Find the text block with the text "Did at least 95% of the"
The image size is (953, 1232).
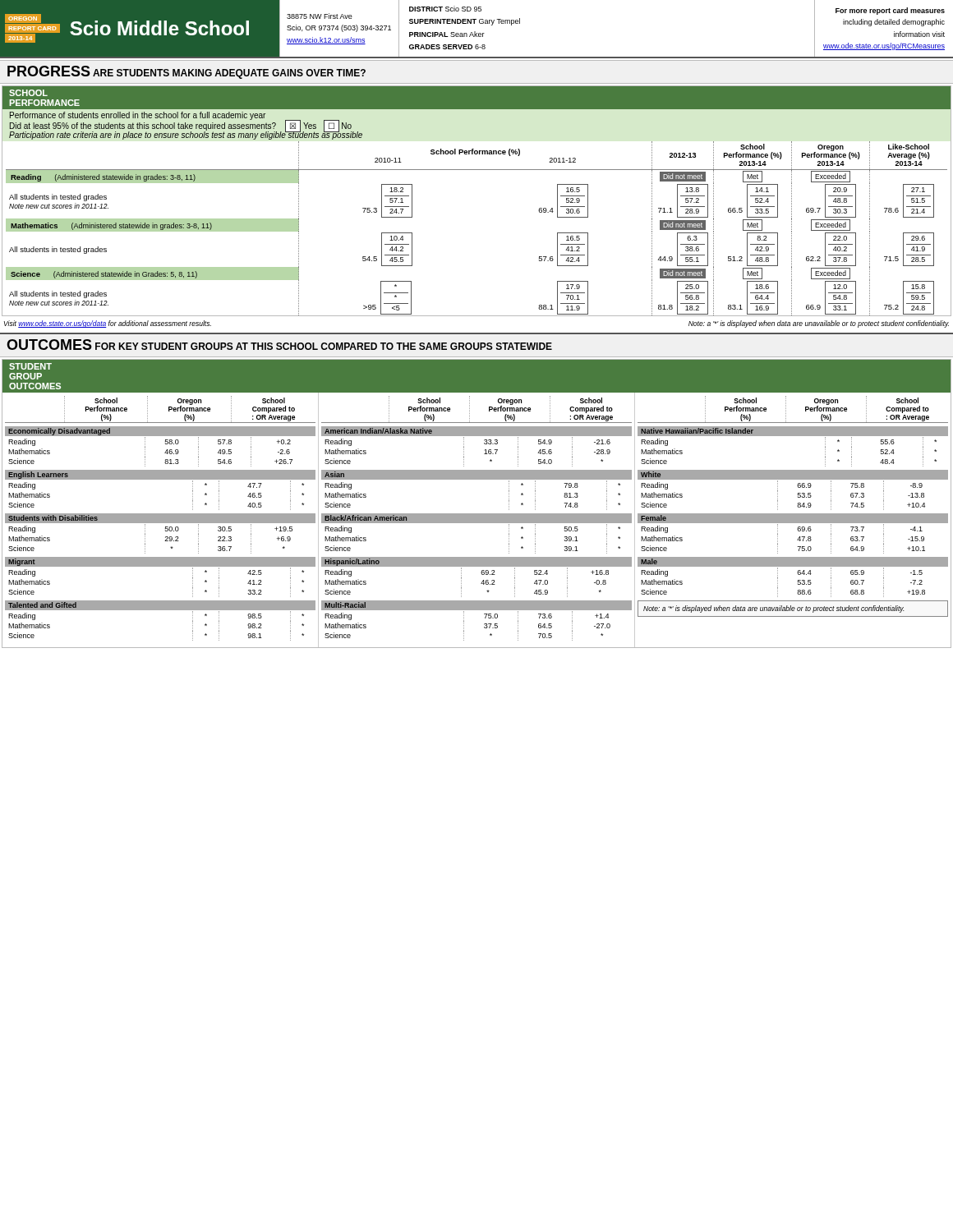[186, 131]
